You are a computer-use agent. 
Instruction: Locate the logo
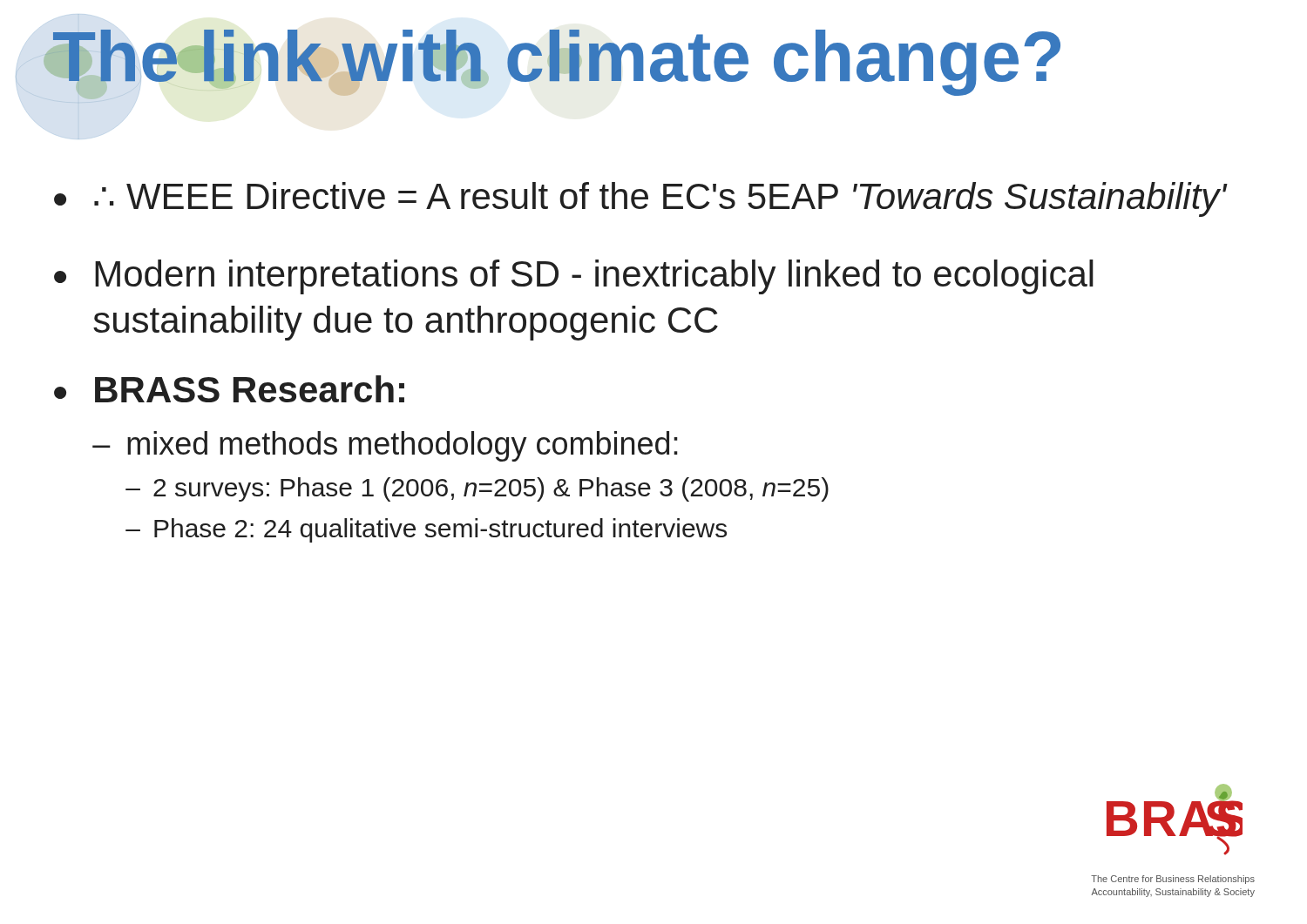(x=1173, y=840)
